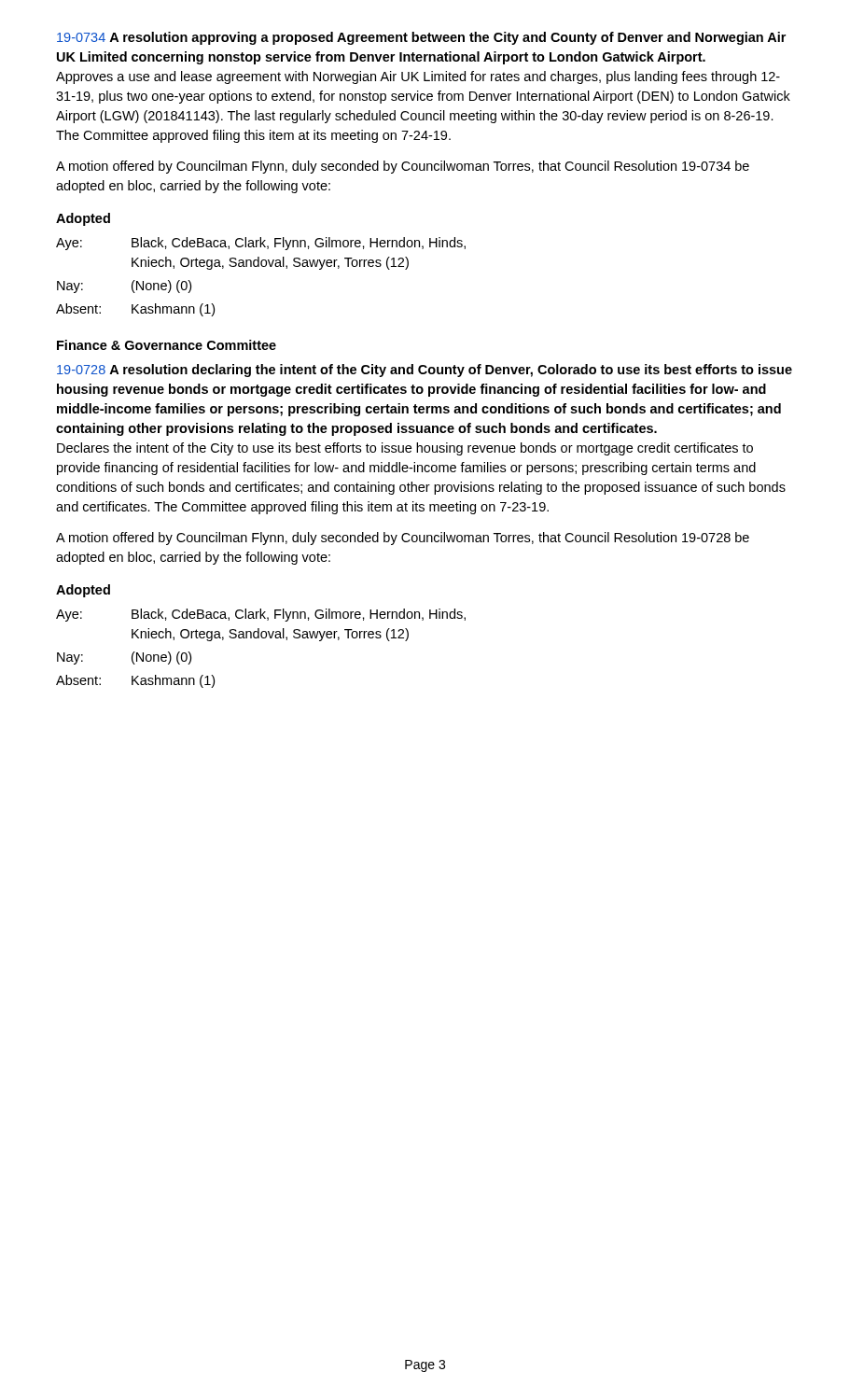
Task: Find the passage starting "Finance & Governance Committee"
Action: pos(166,346)
